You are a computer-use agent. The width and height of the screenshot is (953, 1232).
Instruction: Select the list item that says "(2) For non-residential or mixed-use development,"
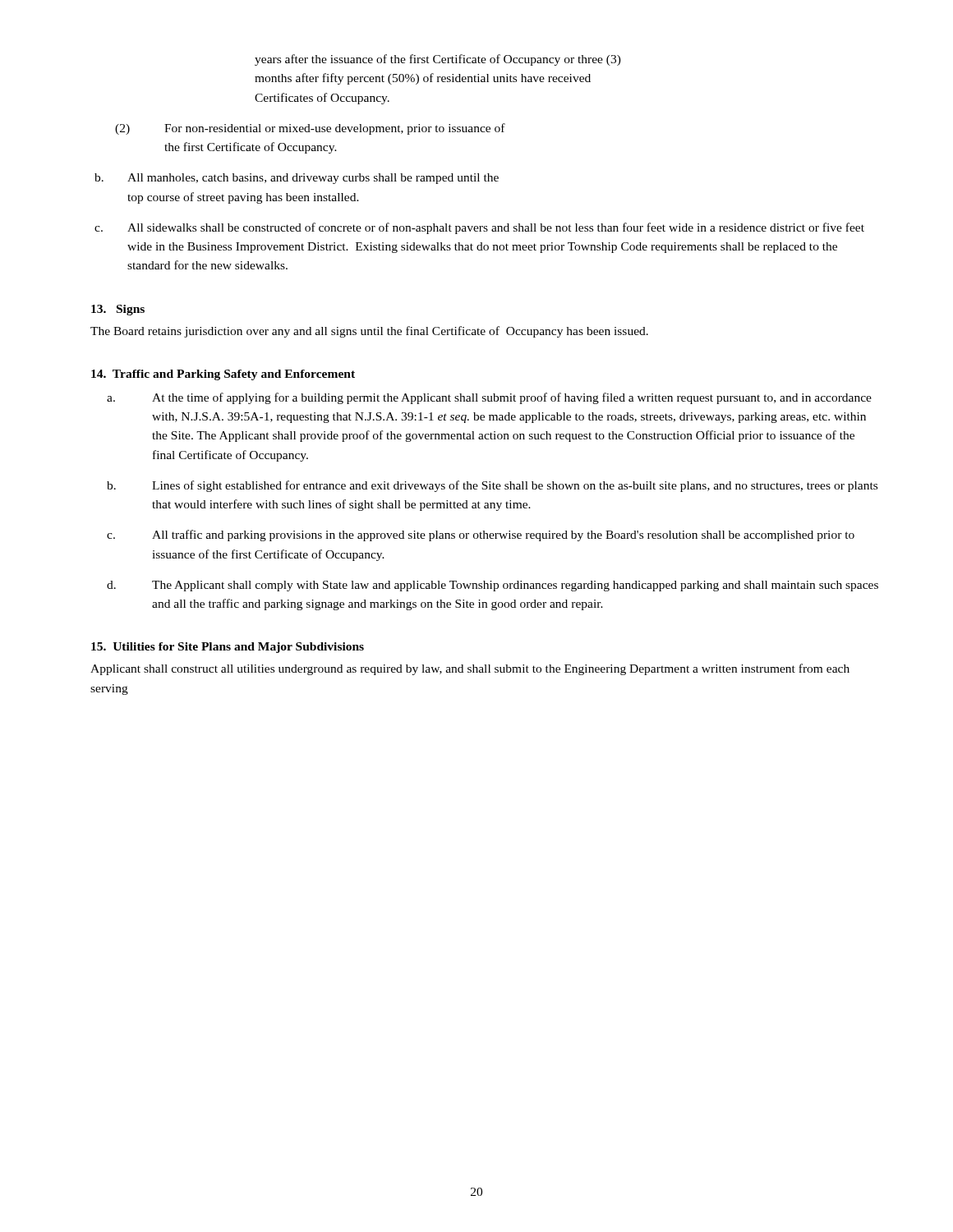(x=485, y=137)
